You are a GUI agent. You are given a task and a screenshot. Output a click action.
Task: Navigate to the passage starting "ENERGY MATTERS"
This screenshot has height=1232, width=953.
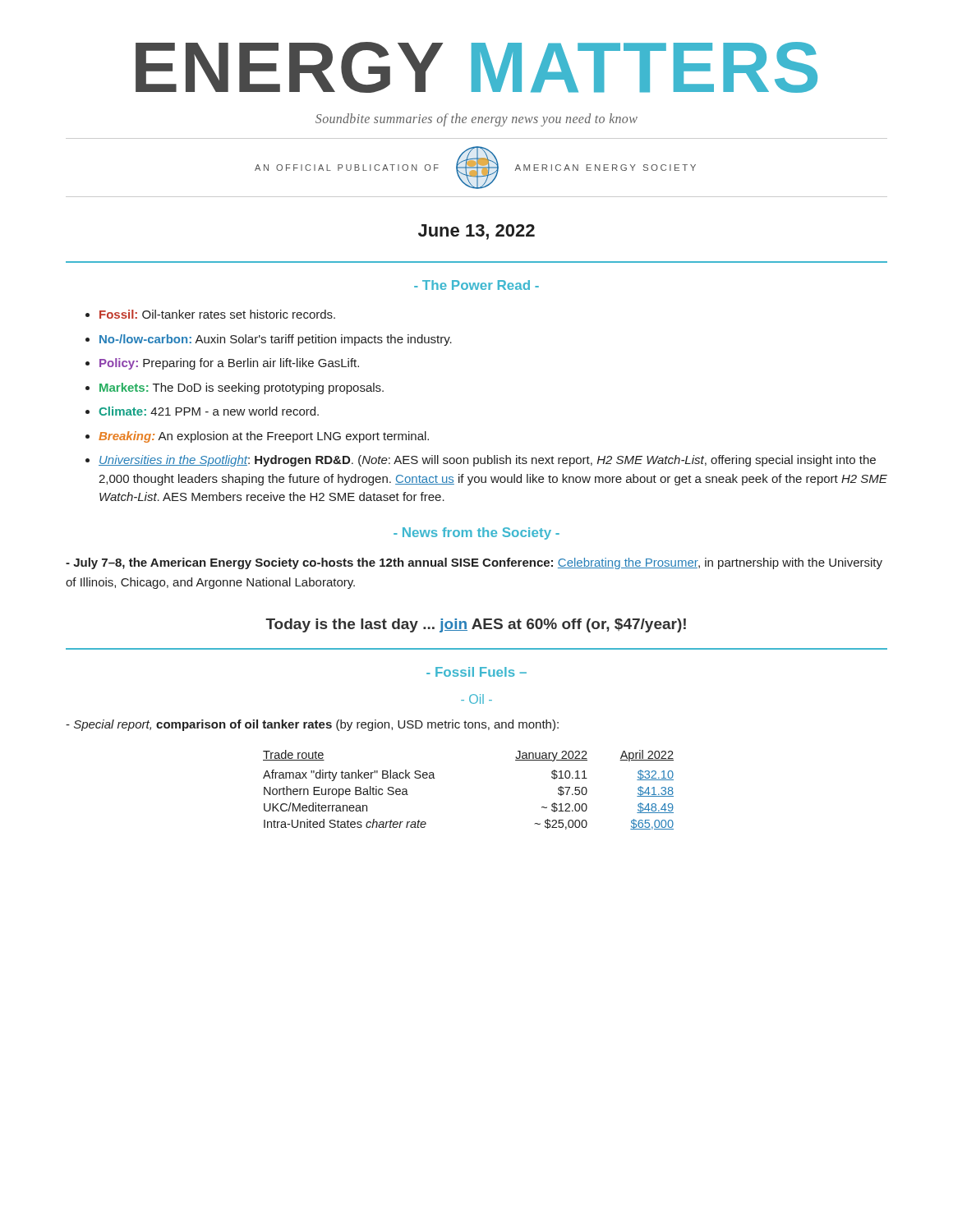click(x=476, y=67)
